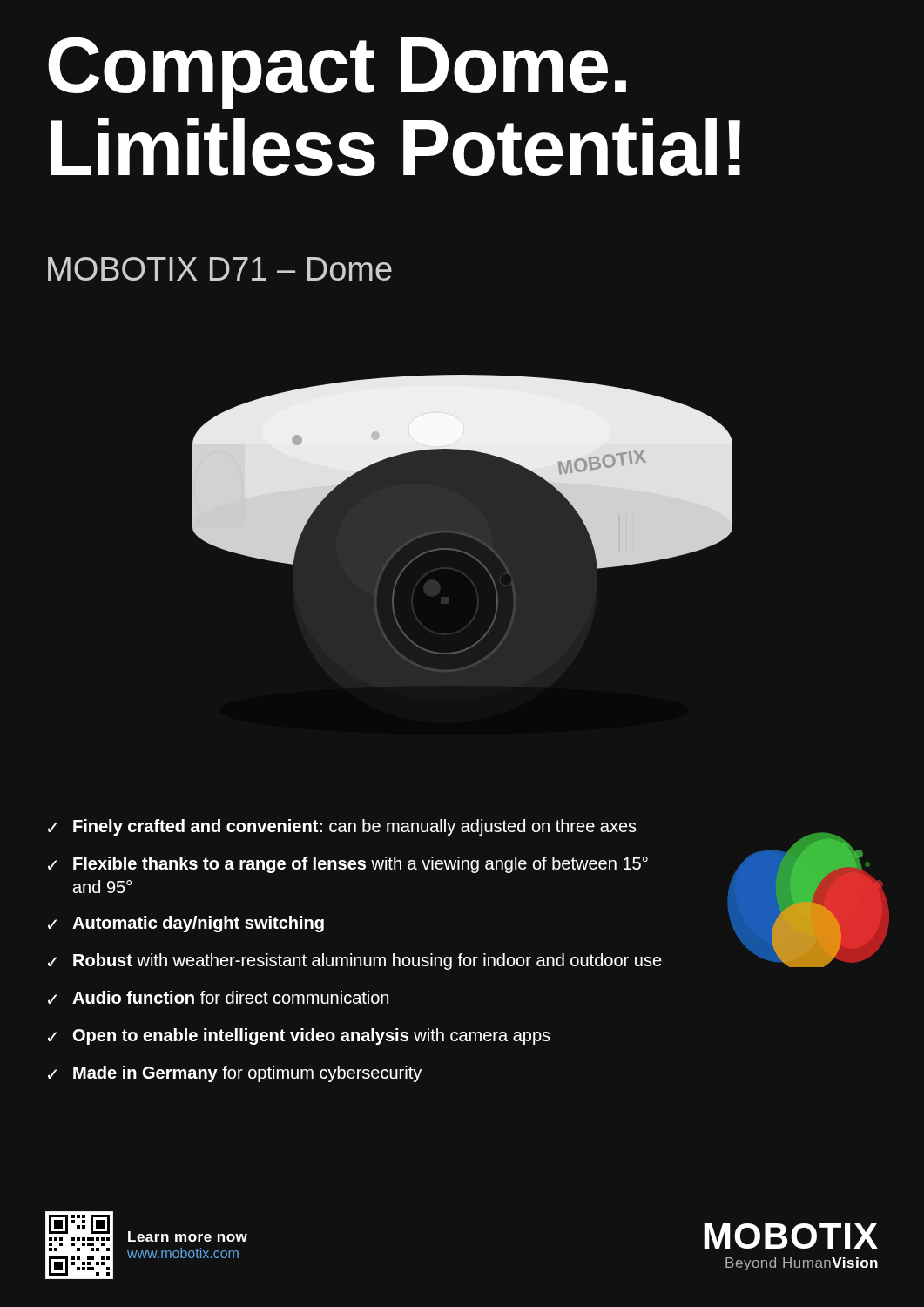Select the region starting "✓ Finely crafted and convenient: can"
The width and height of the screenshot is (924, 1307).
click(341, 827)
